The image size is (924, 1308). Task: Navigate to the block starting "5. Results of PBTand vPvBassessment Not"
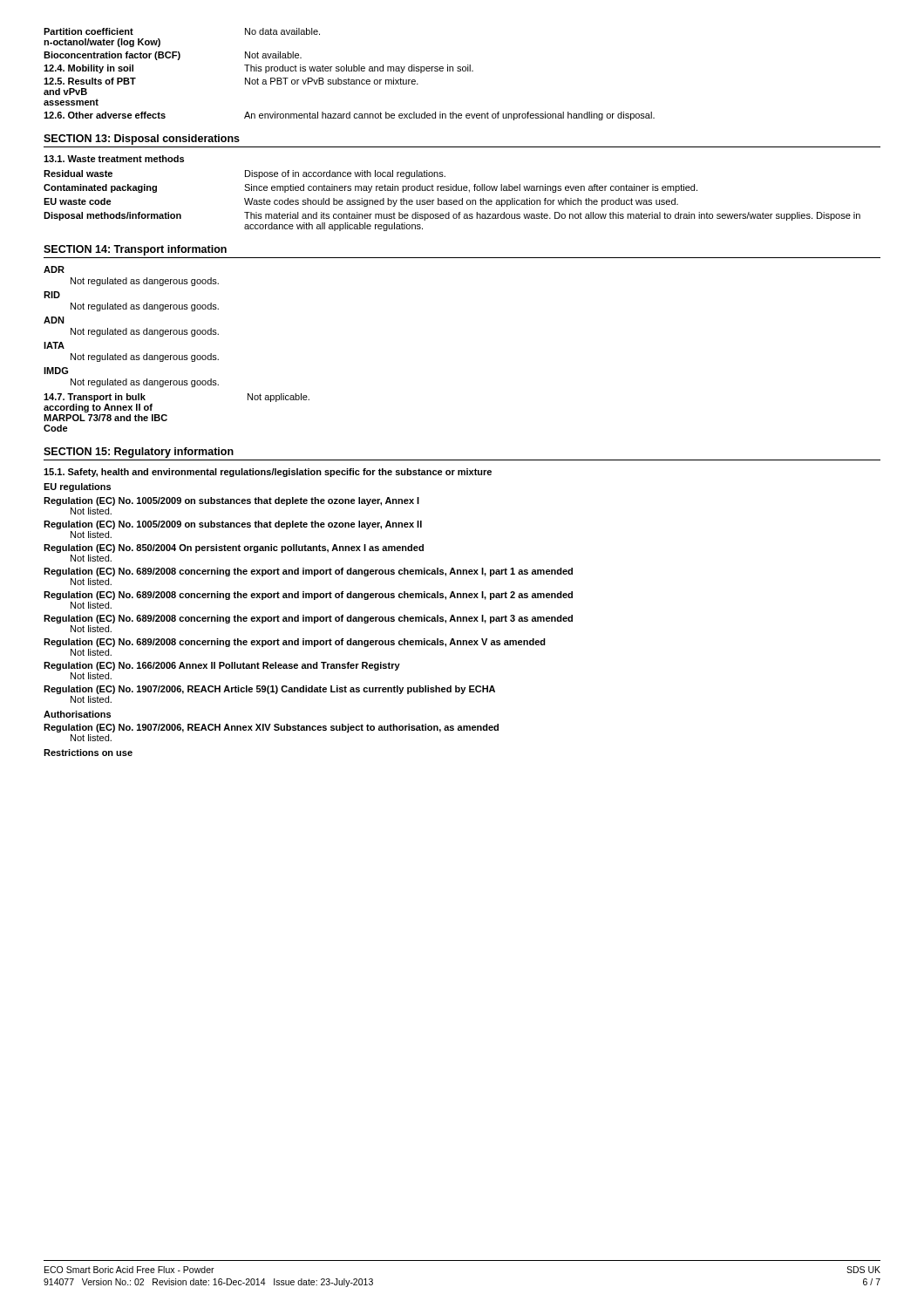click(87, 81)
